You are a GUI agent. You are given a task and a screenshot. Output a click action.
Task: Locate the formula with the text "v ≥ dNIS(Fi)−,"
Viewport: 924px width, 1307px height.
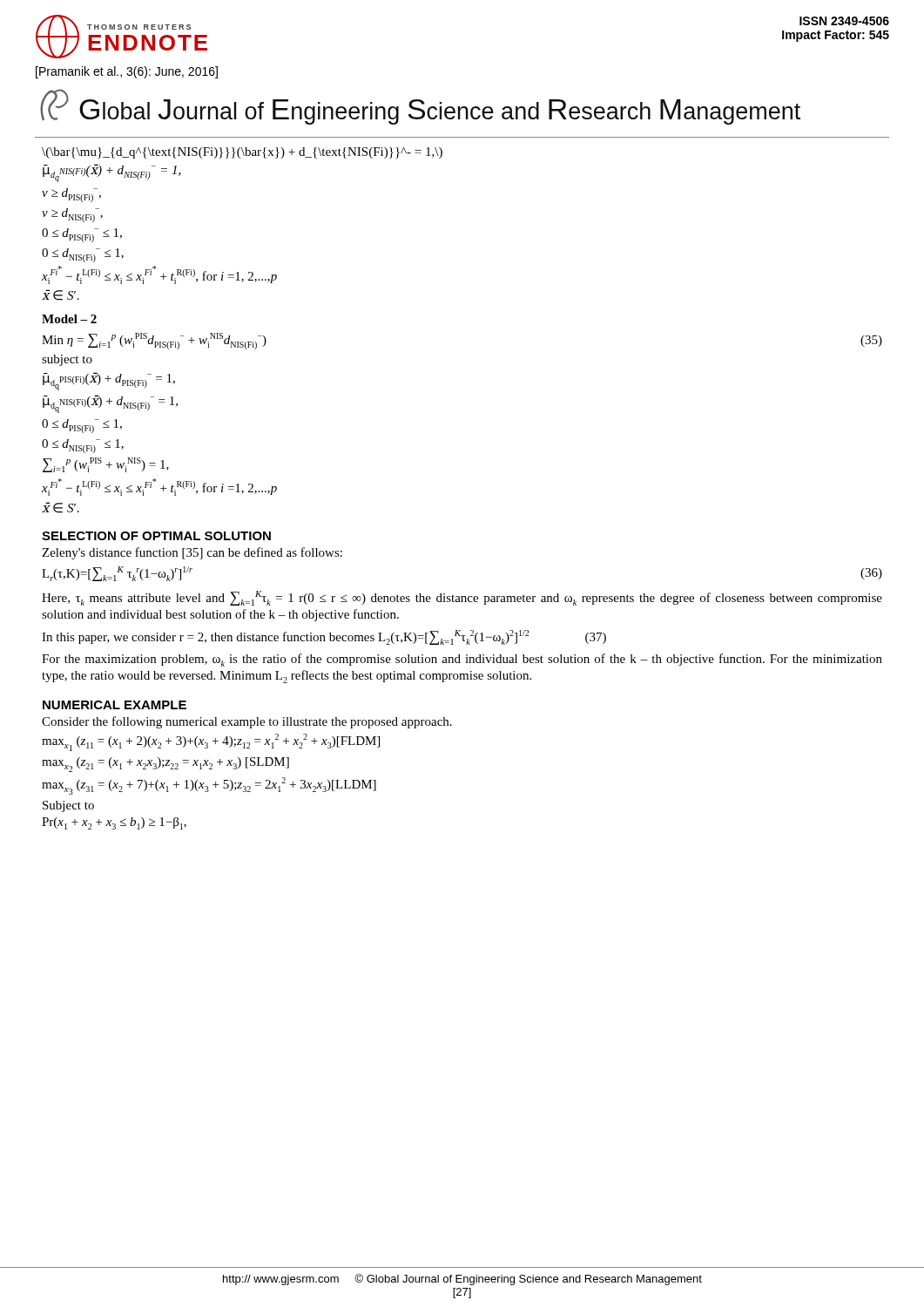pyautogui.click(x=72, y=213)
